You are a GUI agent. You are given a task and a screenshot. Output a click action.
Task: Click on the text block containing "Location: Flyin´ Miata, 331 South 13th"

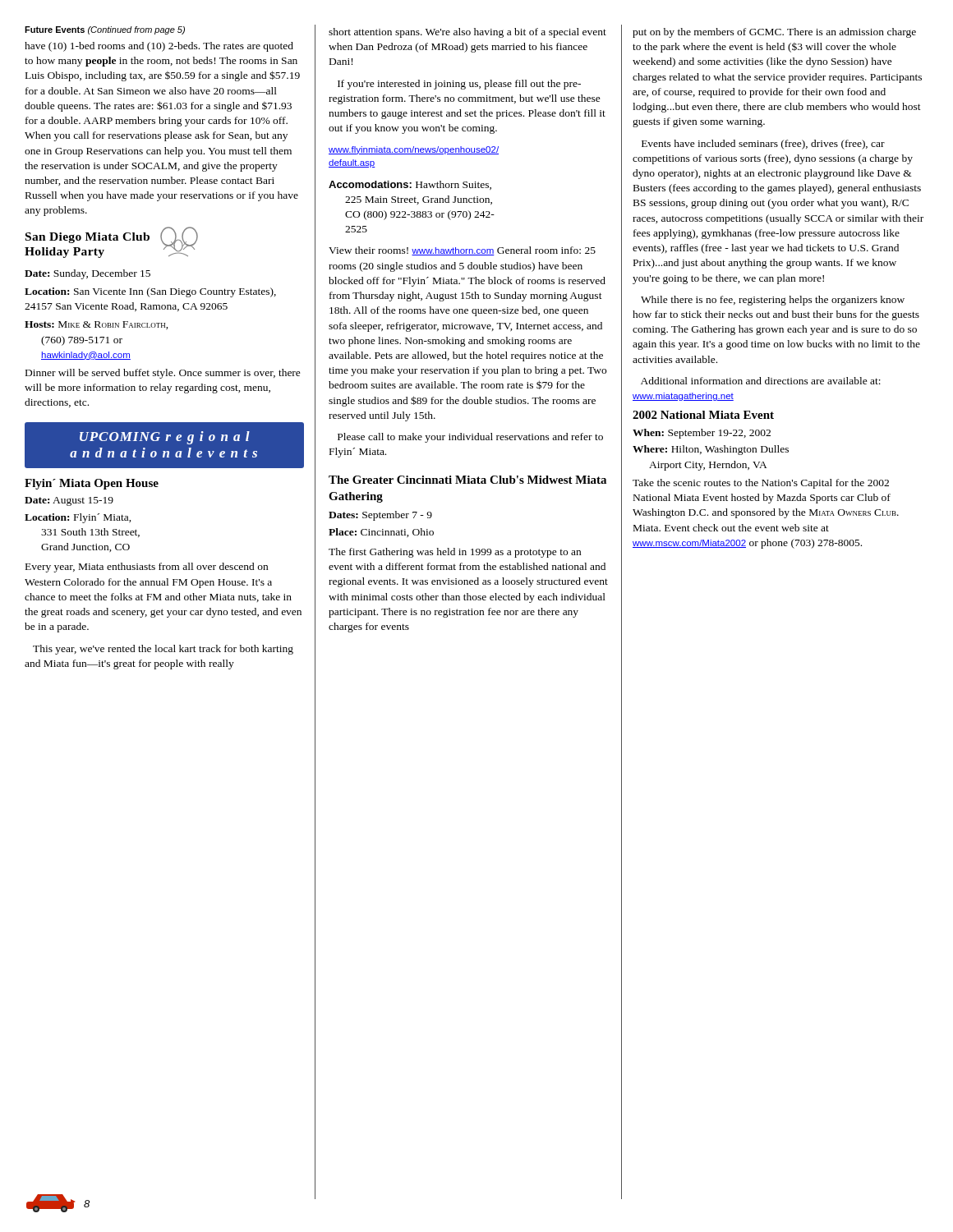point(82,532)
